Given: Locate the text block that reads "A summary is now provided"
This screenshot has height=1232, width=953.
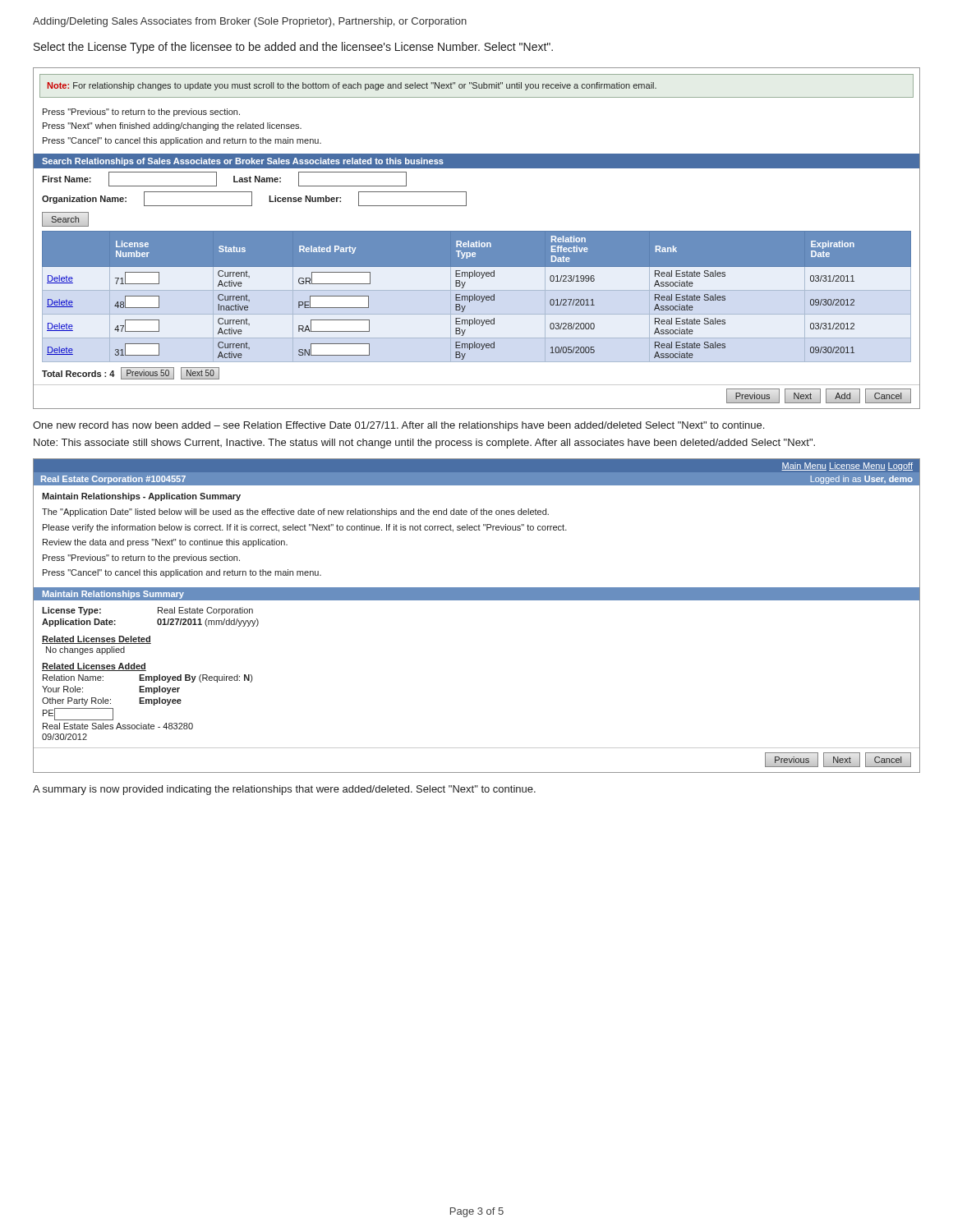Looking at the screenshot, I should coord(285,789).
